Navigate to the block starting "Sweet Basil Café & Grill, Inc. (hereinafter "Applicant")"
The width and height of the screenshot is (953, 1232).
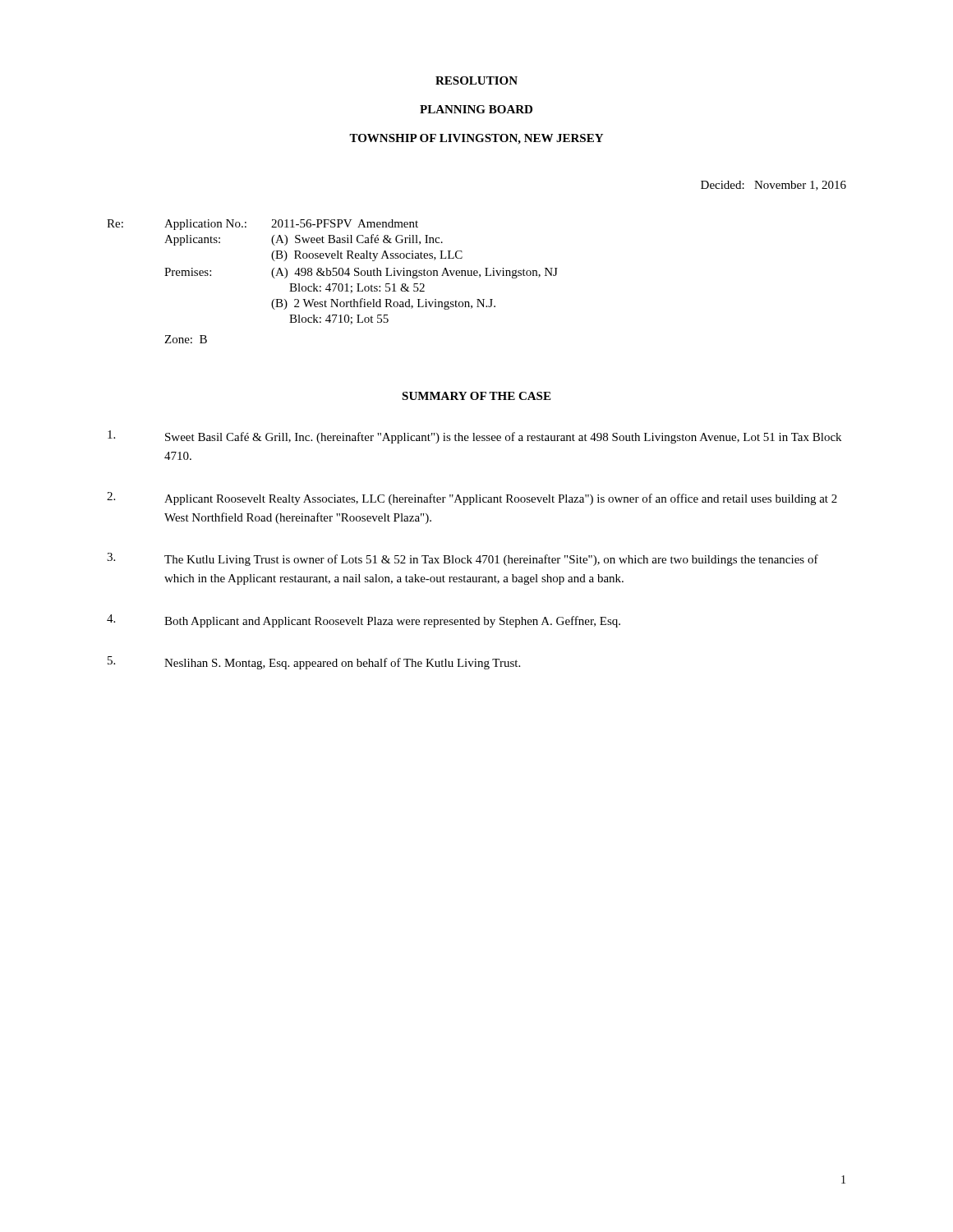coord(476,447)
